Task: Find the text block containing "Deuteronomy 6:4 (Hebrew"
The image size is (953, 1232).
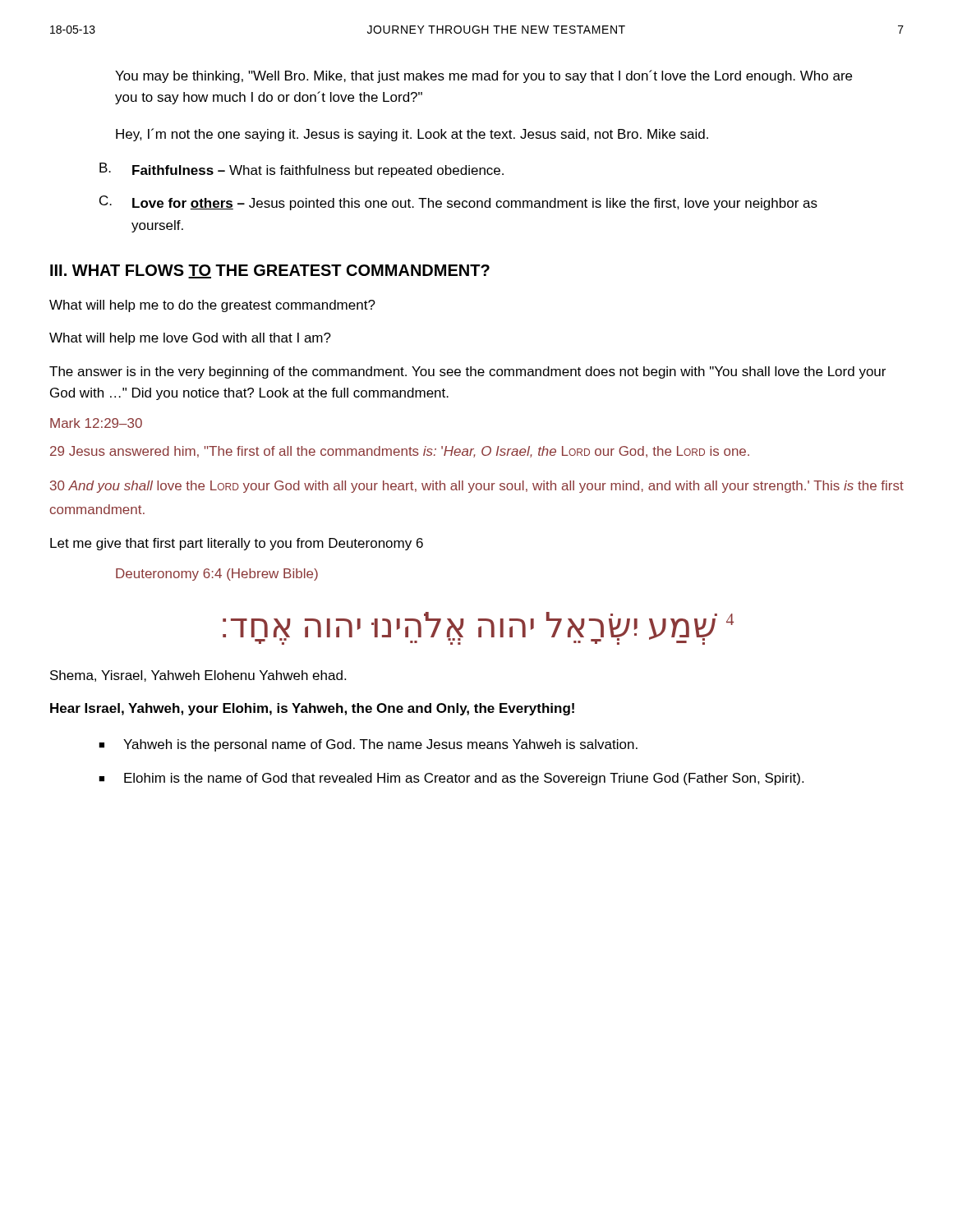Action: [x=217, y=574]
